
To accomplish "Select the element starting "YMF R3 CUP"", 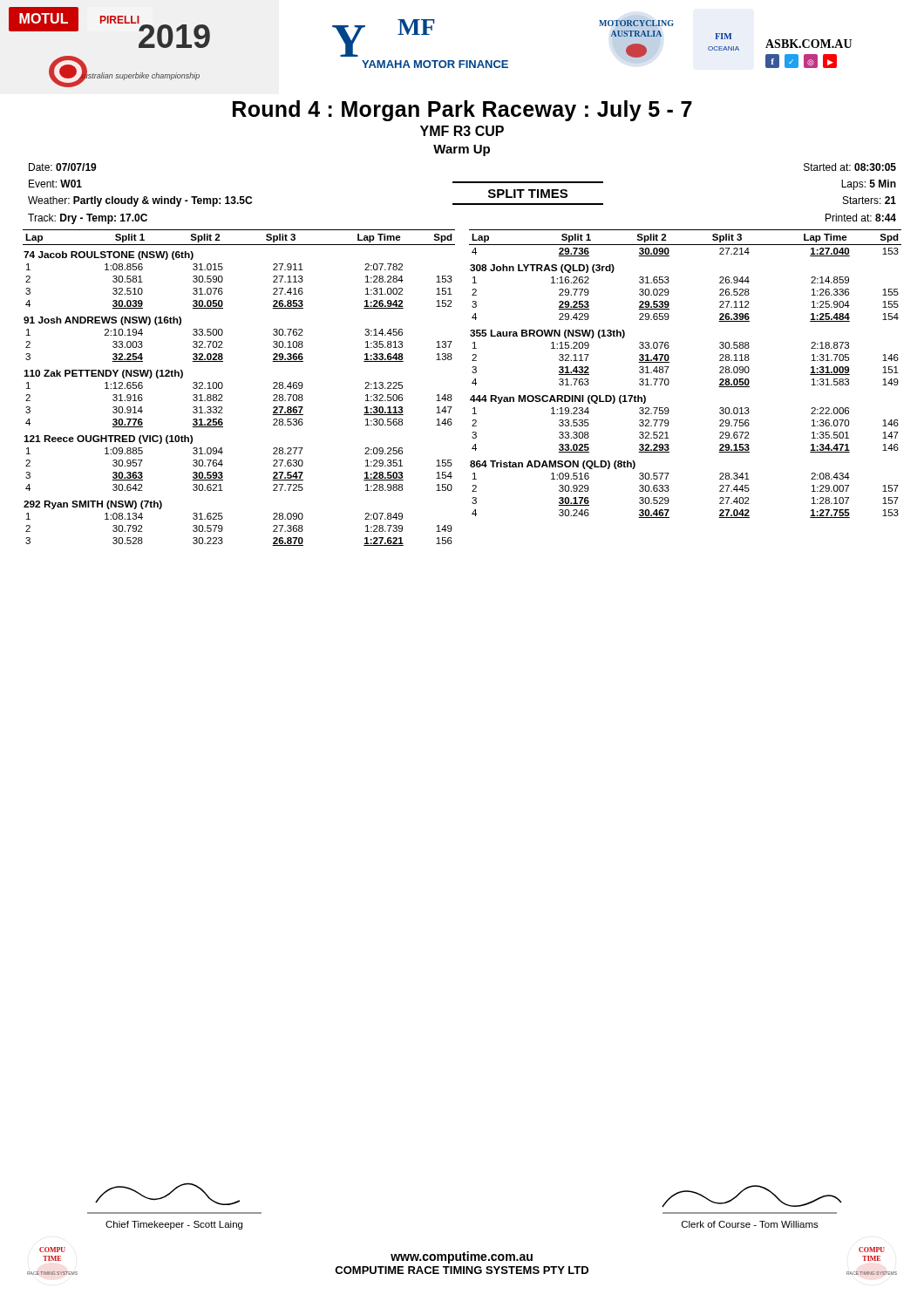I will tap(462, 131).
